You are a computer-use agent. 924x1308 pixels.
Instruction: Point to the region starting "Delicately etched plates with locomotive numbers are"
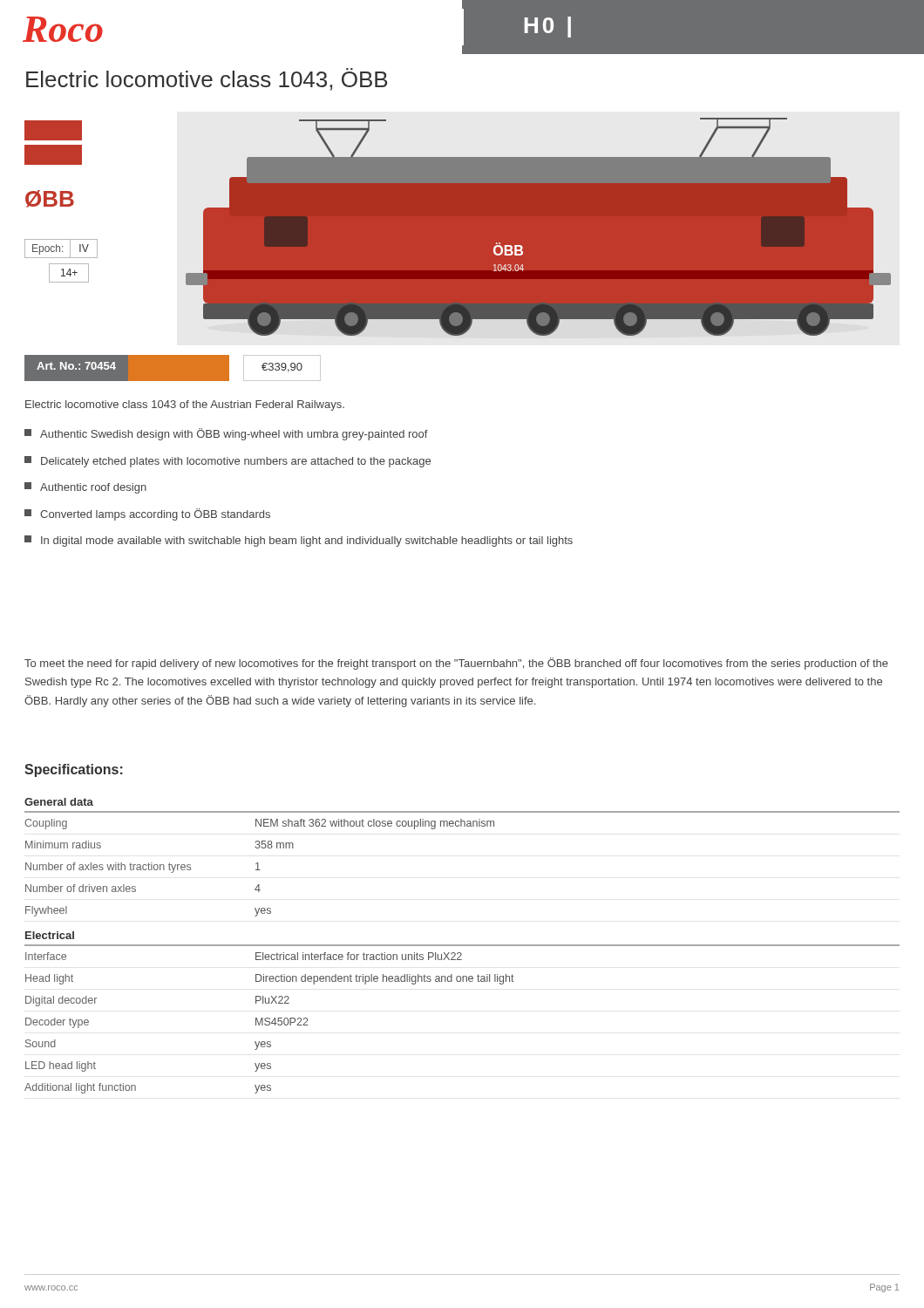[228, 461]
